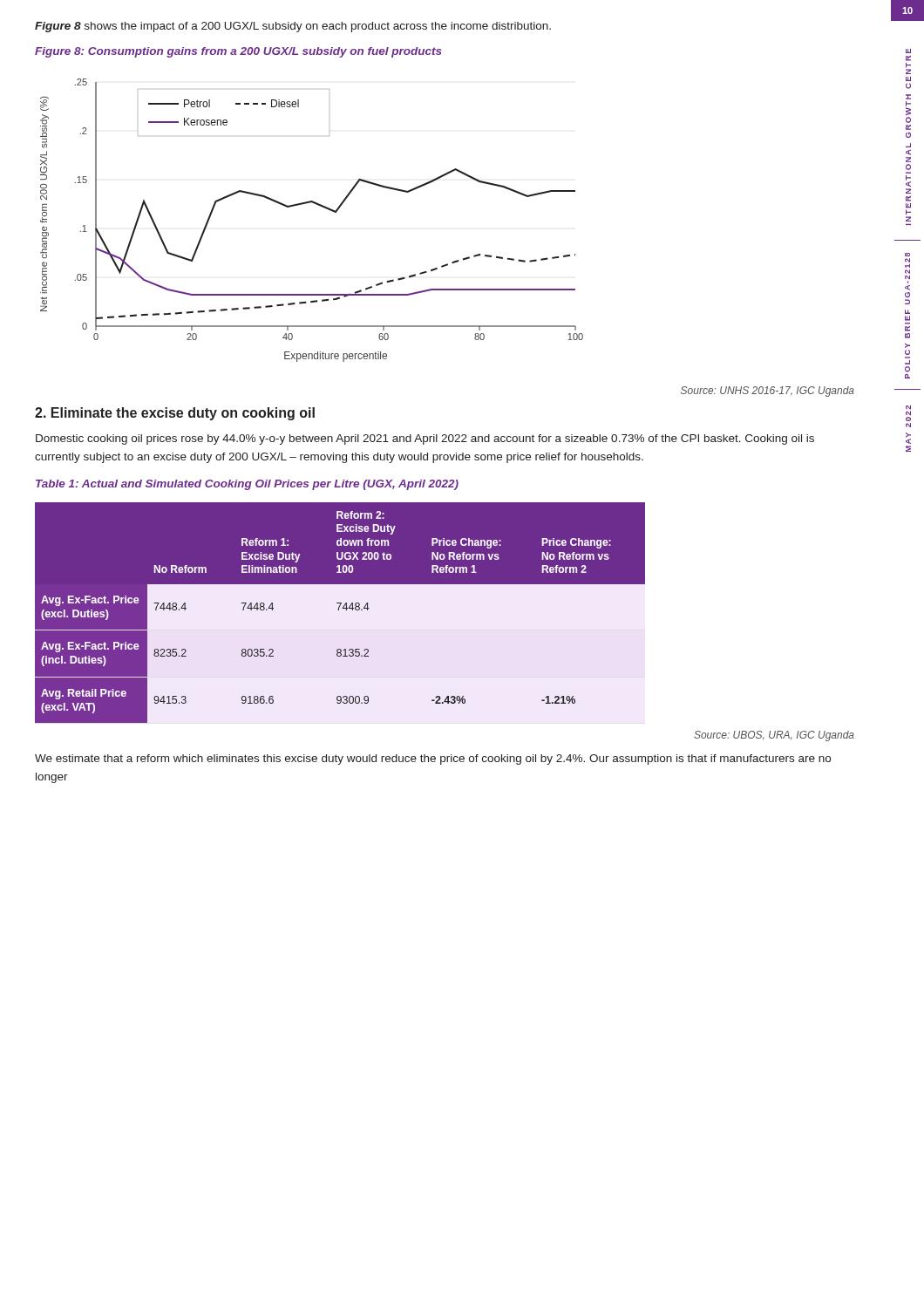Select the text block starting "We estimate that a reform"
This screenshot has height=1308, width=924.
coord(433,768)
